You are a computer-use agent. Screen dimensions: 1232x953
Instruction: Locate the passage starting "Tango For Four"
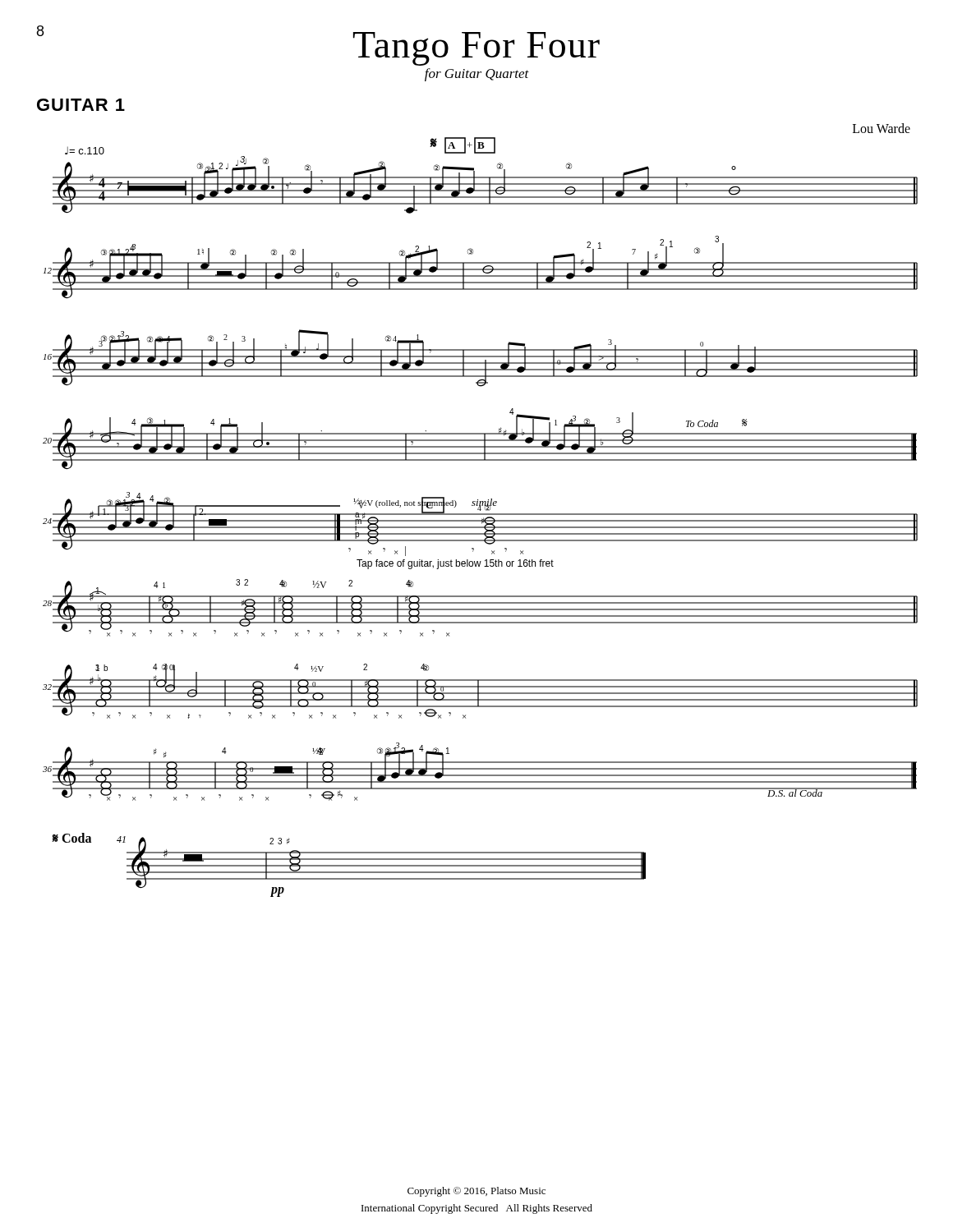pyautogui.click(x=476, y=45)
